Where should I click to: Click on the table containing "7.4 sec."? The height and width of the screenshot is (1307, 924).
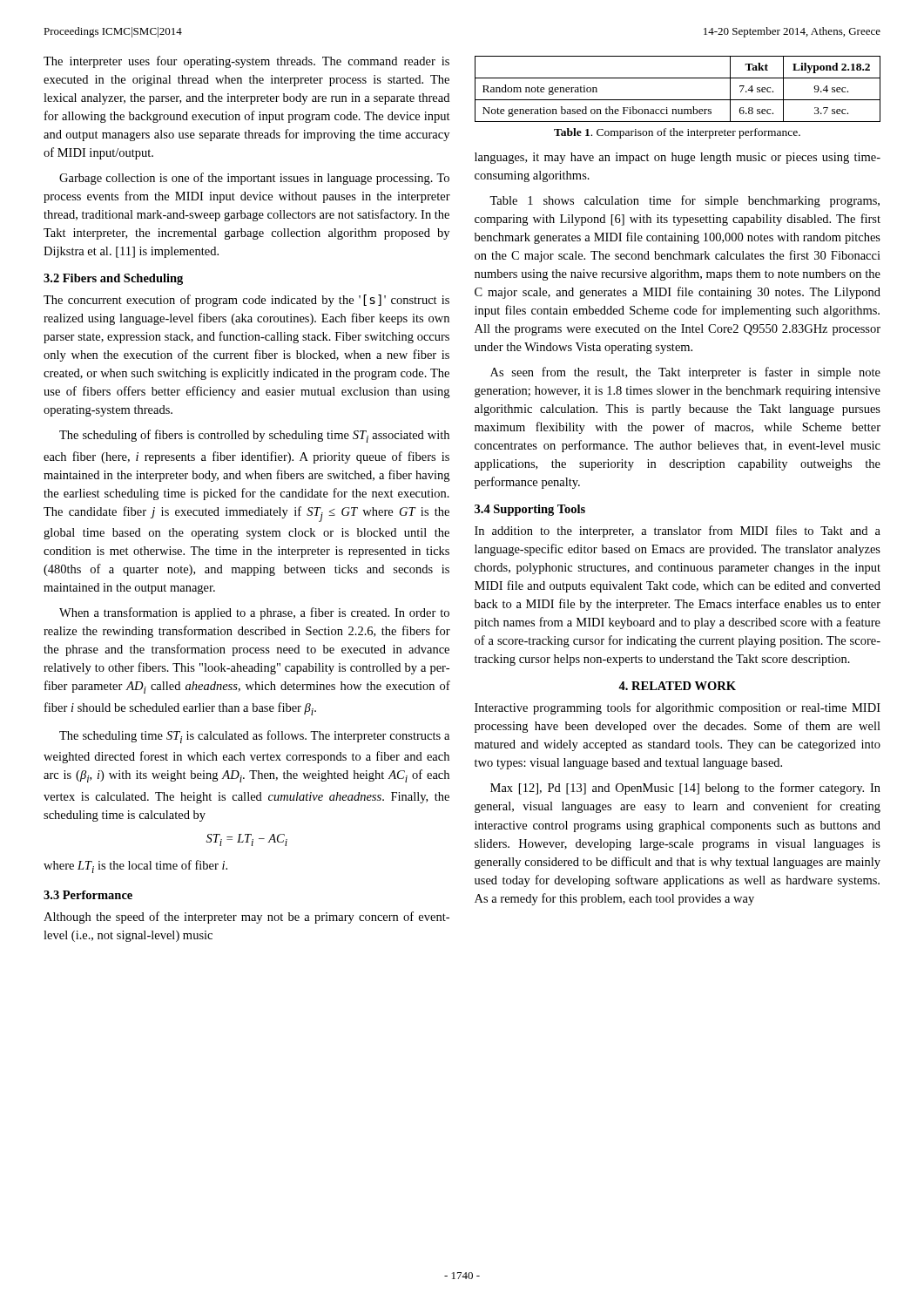tap(677, 89)
